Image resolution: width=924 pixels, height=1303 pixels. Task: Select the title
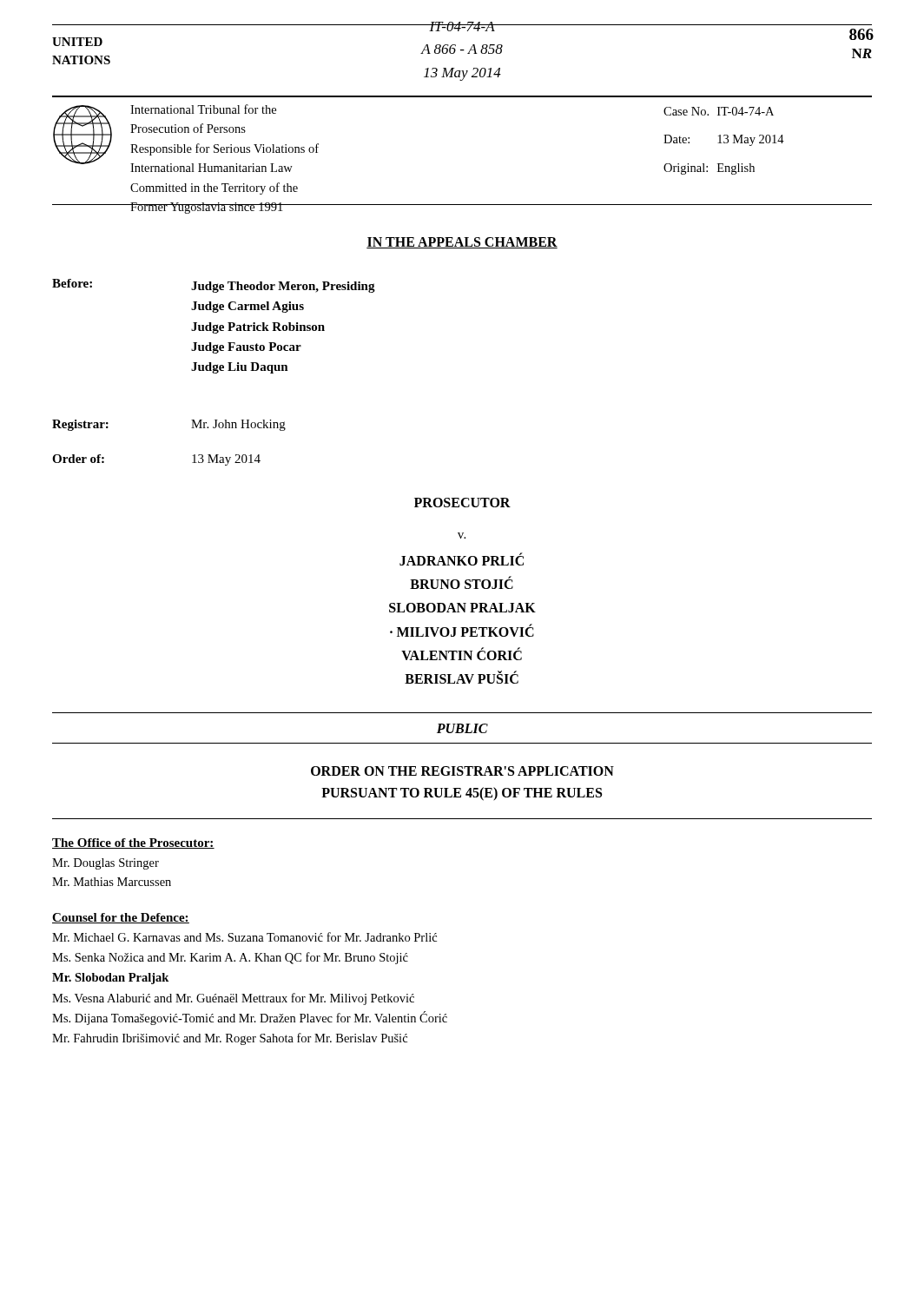(x=462, y=782)
